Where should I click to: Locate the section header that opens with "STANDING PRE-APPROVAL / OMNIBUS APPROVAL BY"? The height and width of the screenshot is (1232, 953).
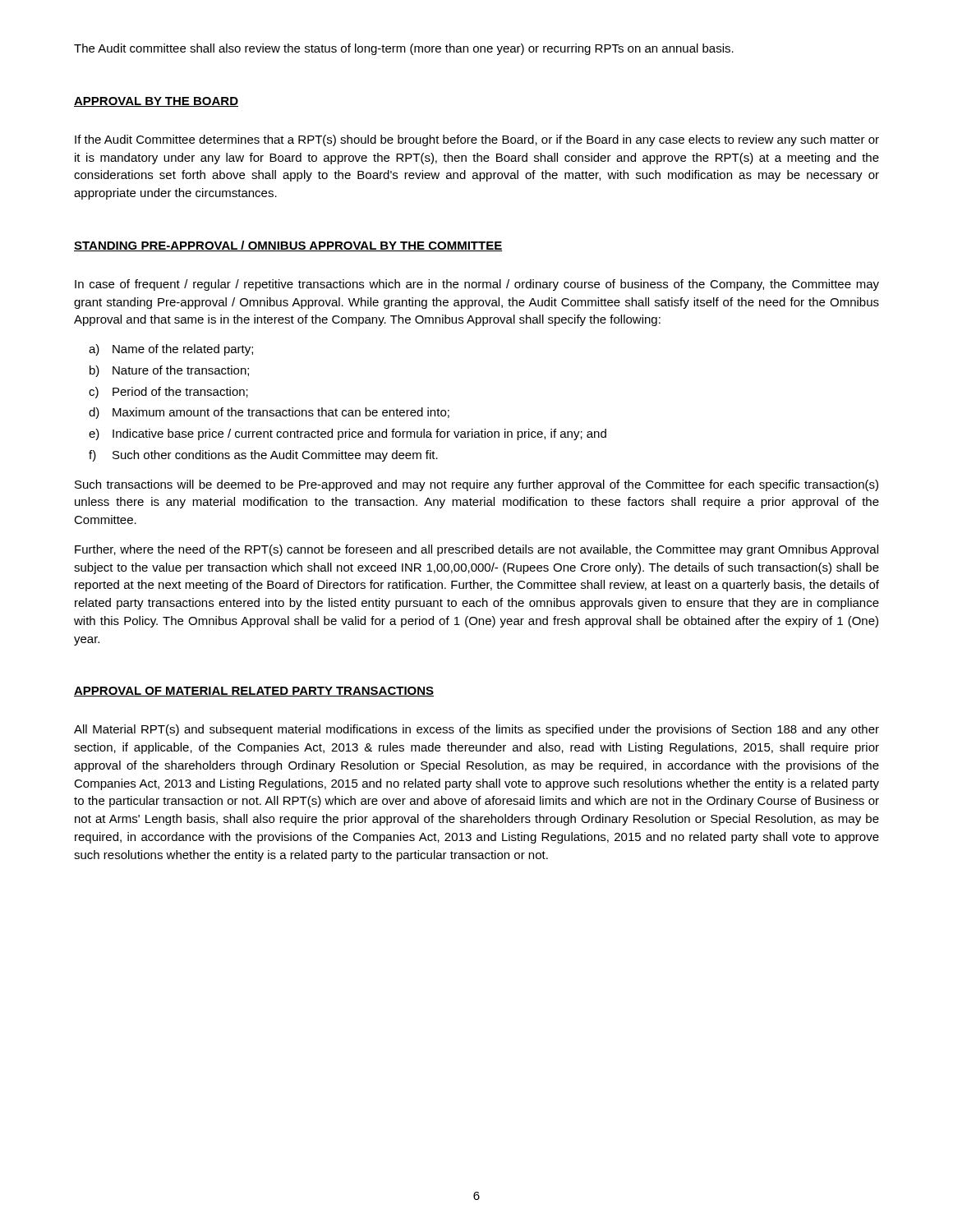point(288,245)
